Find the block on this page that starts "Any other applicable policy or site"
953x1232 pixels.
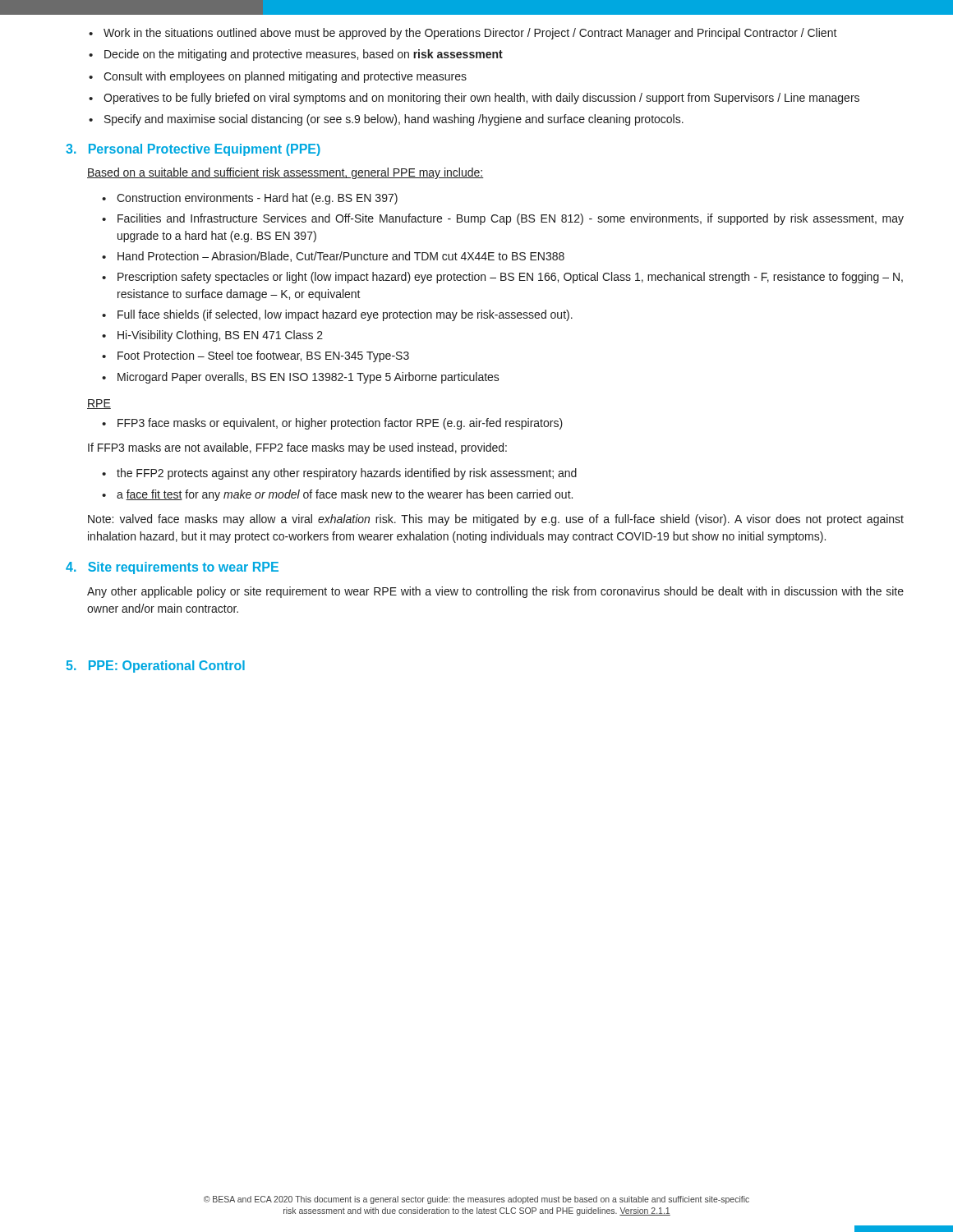[495, 600]
